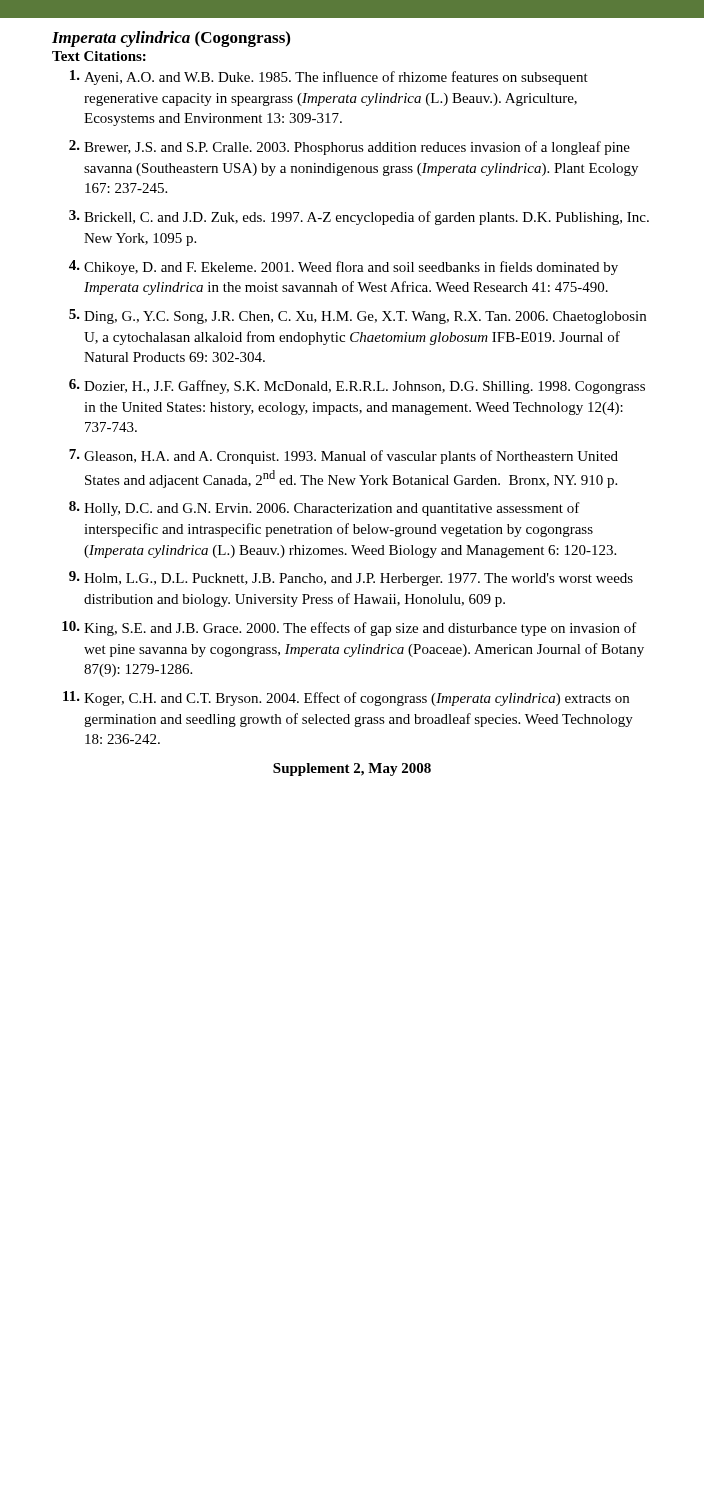Image resolution: width=704 pixels, height=1500 pixels.
Task: Point to the passage starting "7. Gleason, H.A. and A. Cronquist. 1993."
Action: [352, 468]
